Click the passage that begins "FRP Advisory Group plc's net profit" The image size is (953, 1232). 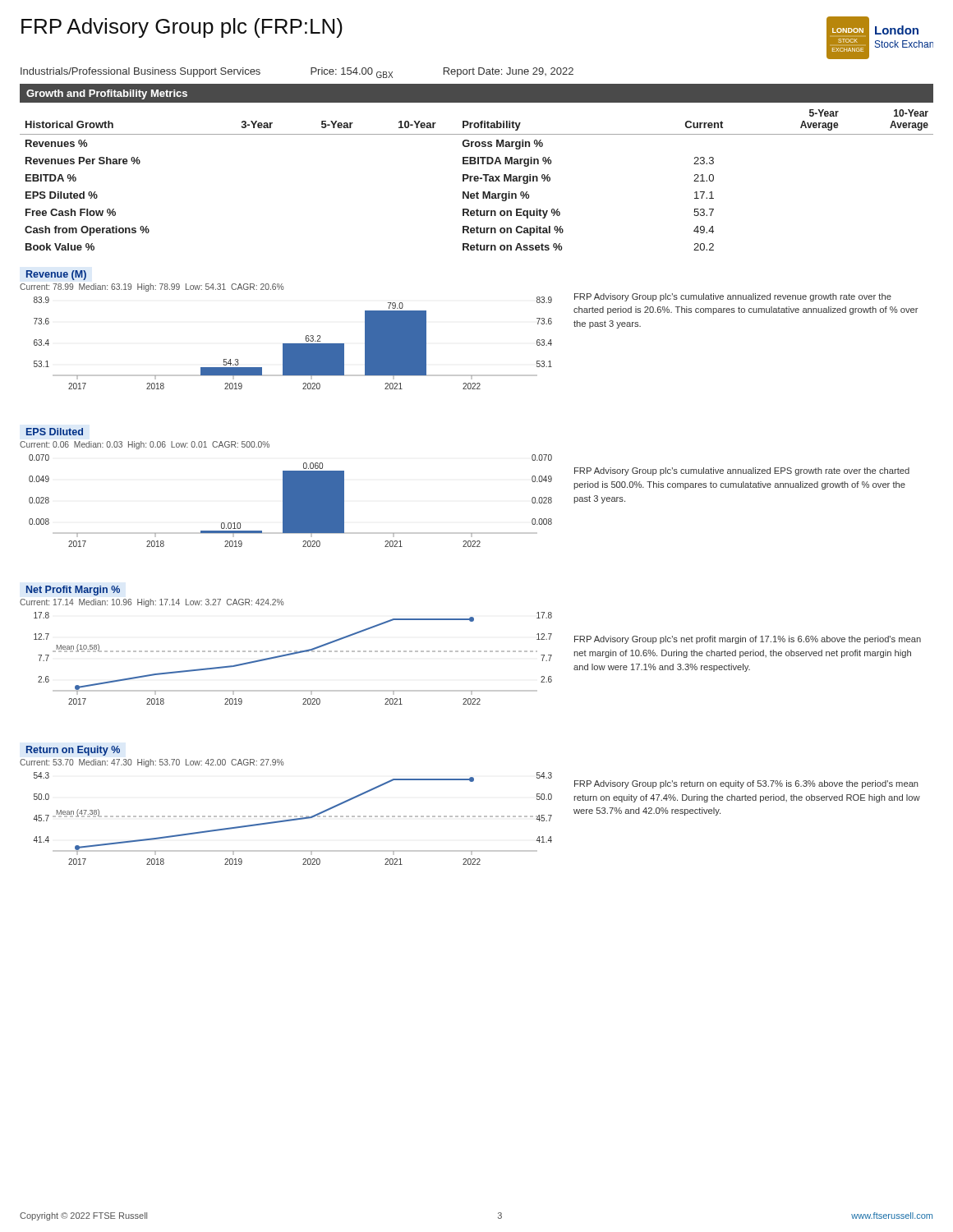tap(747, 653)
